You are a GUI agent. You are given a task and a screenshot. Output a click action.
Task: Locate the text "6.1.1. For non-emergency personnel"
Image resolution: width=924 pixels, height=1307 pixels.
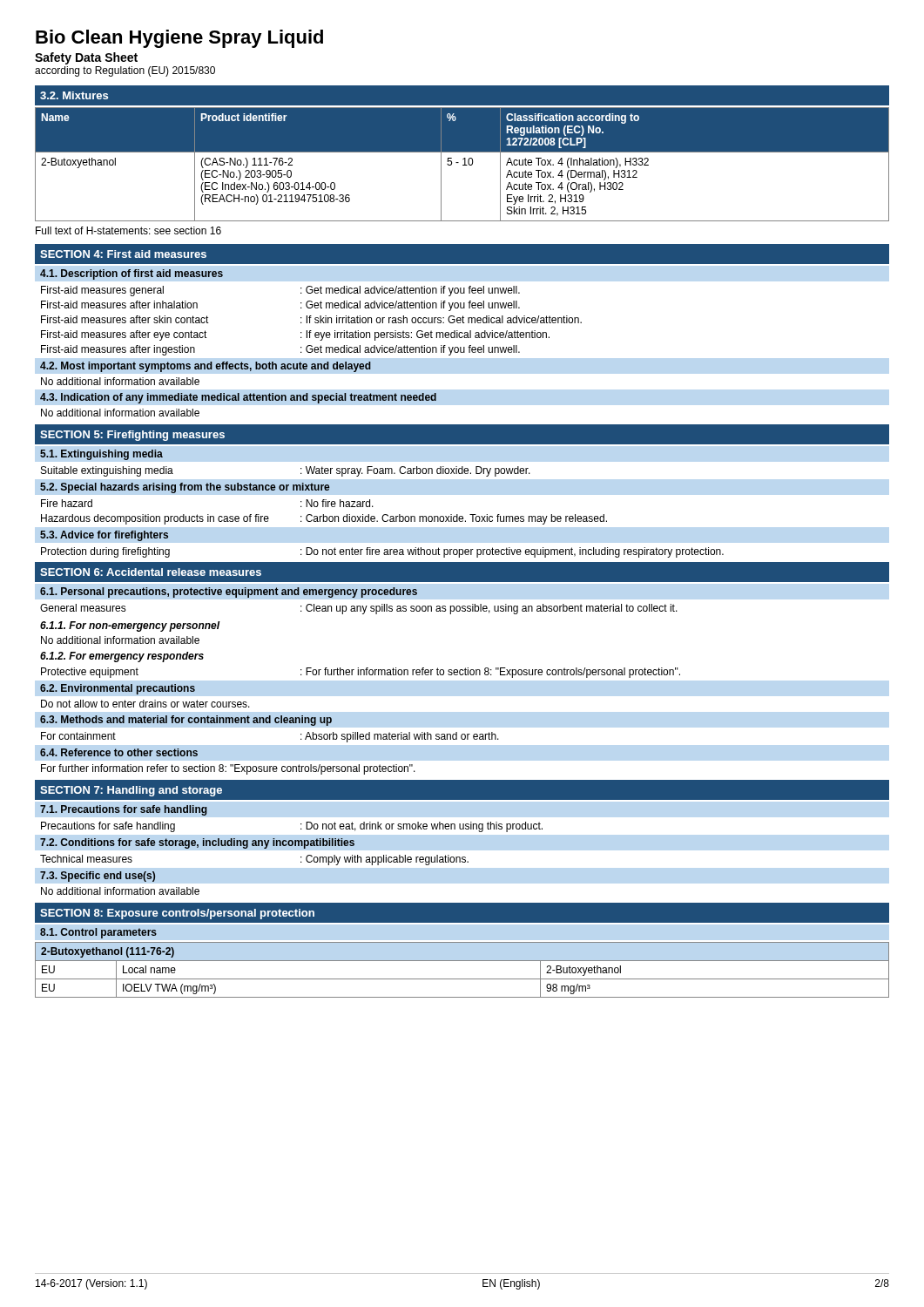click(x=130, y=626)
